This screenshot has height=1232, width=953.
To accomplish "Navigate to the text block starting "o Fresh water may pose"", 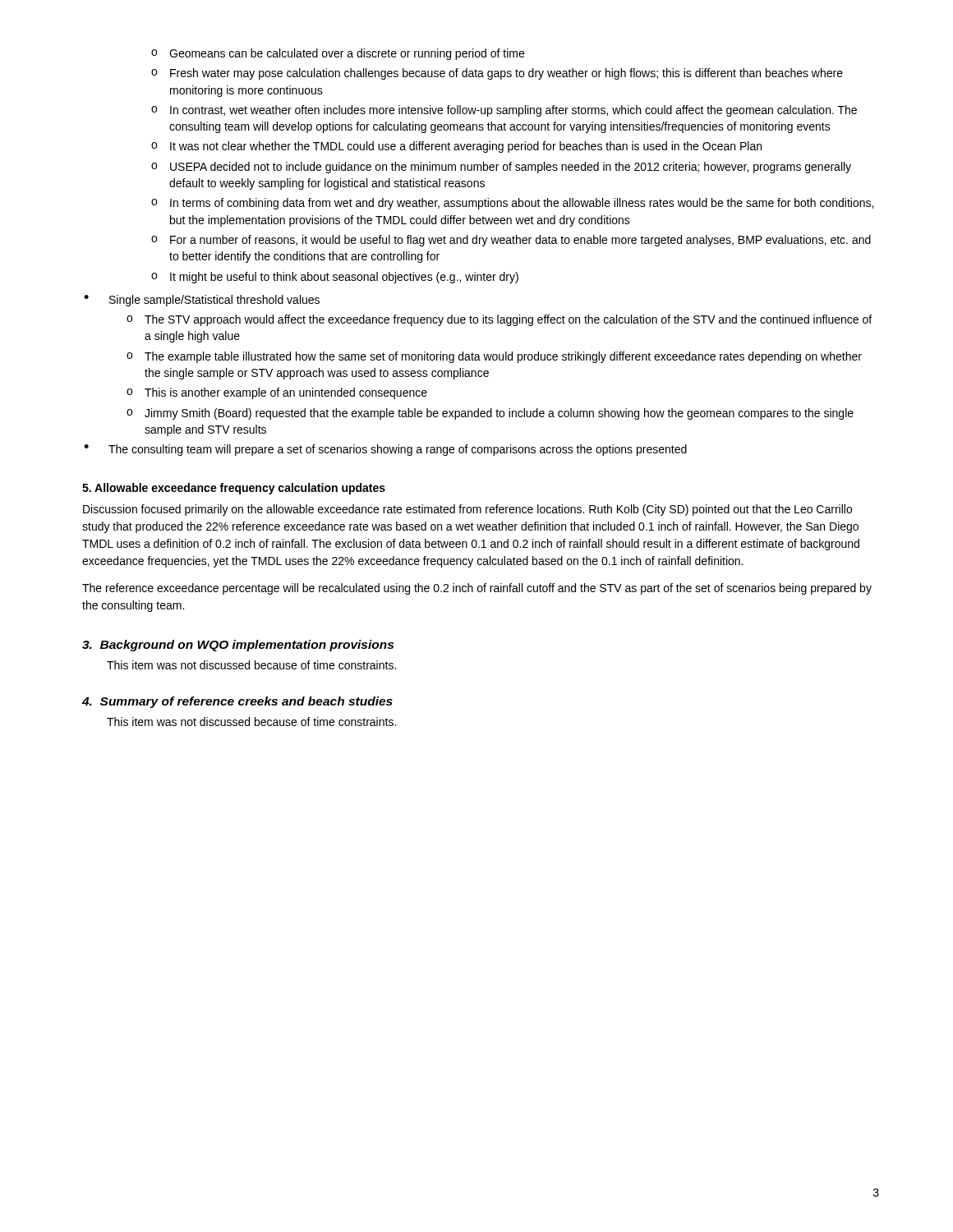I will pos(515,82).
